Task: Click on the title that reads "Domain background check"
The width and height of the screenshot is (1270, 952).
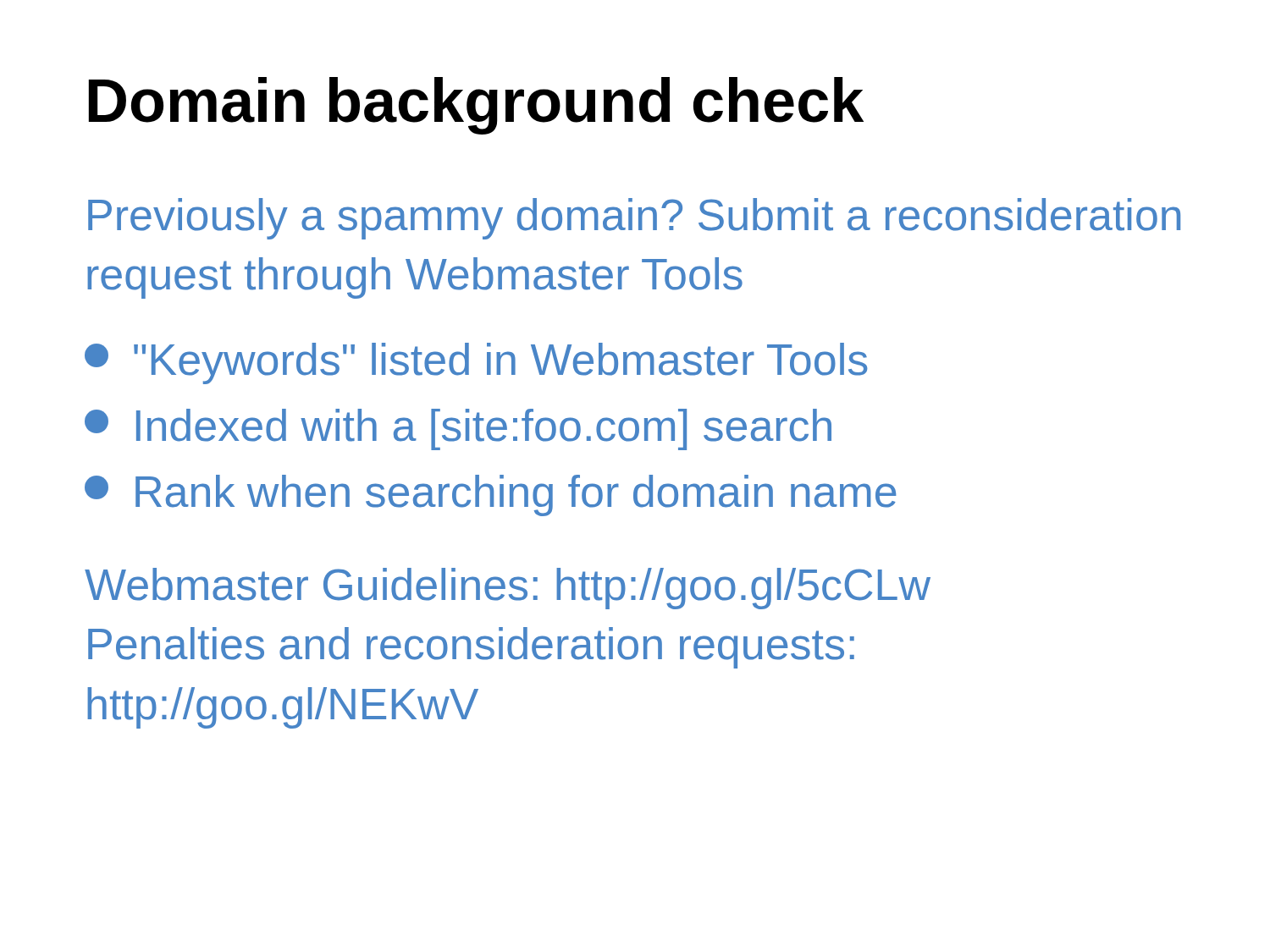Action: [x=474, y=101]
